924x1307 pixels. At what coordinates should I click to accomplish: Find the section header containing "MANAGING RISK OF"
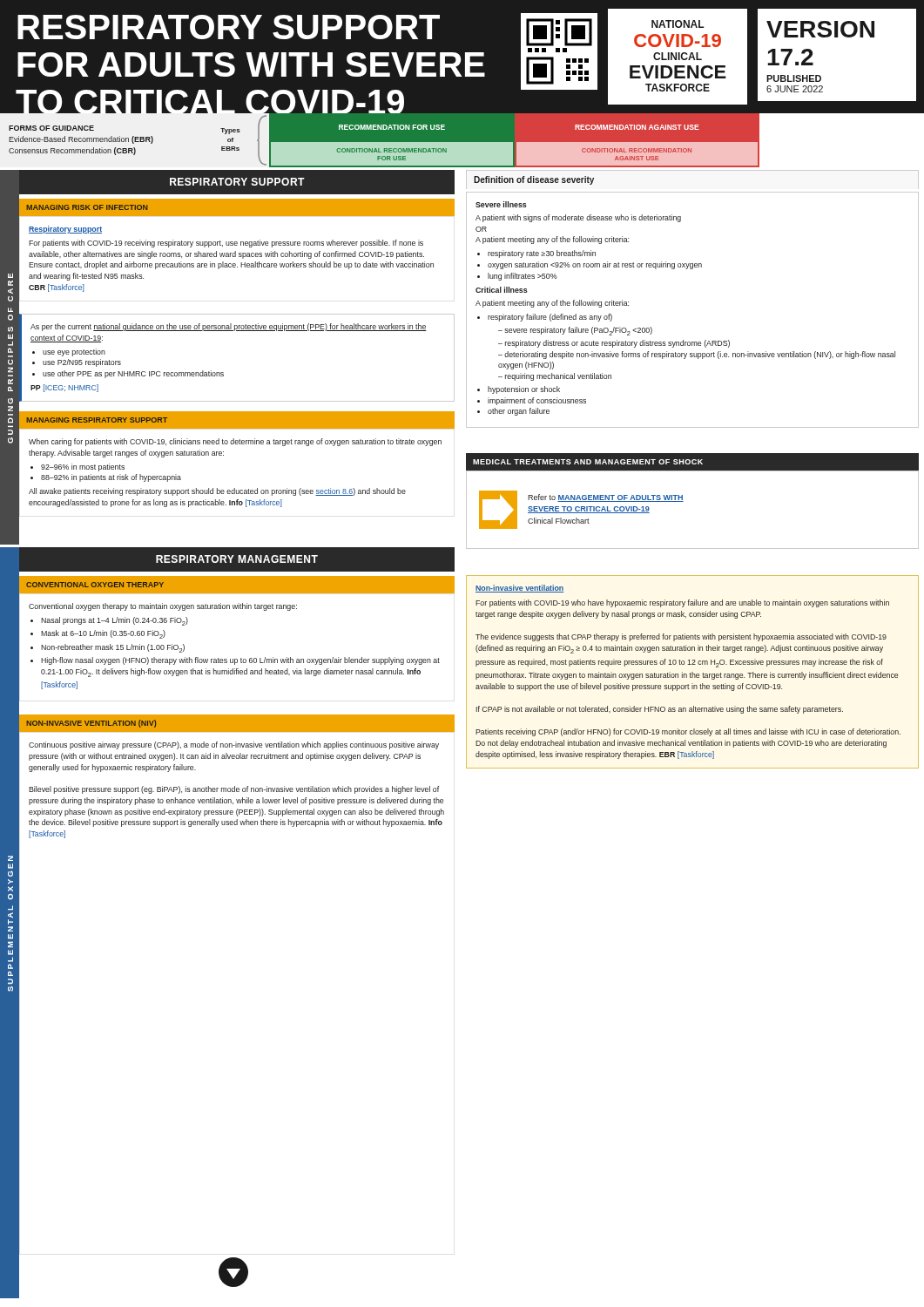(87, 207)
